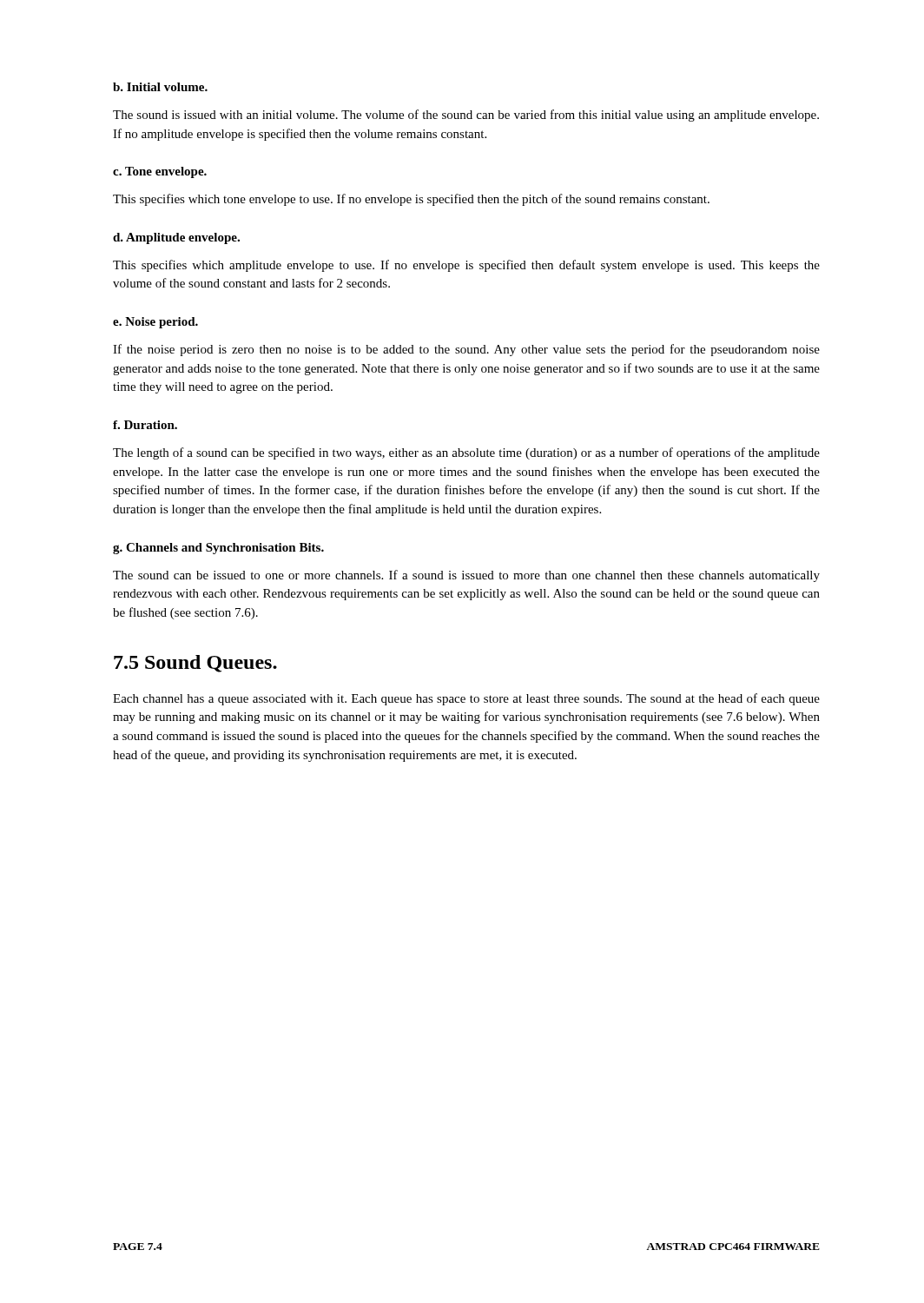924x1303 pixels.
Task: Select the element starting "The length of a sound can"
Action: (466, 481)
